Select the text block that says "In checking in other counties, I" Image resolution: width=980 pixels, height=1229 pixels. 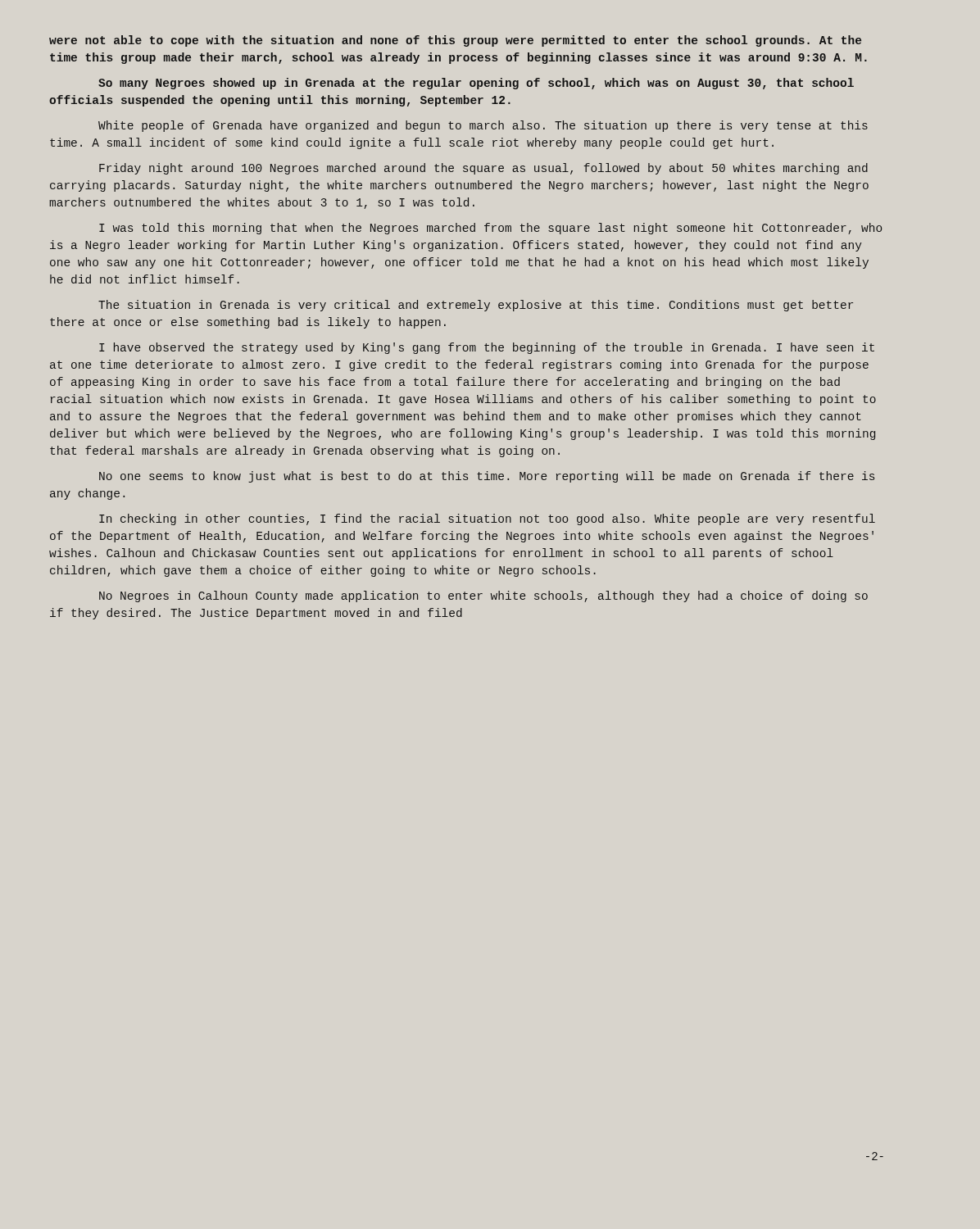click(467, 546)
